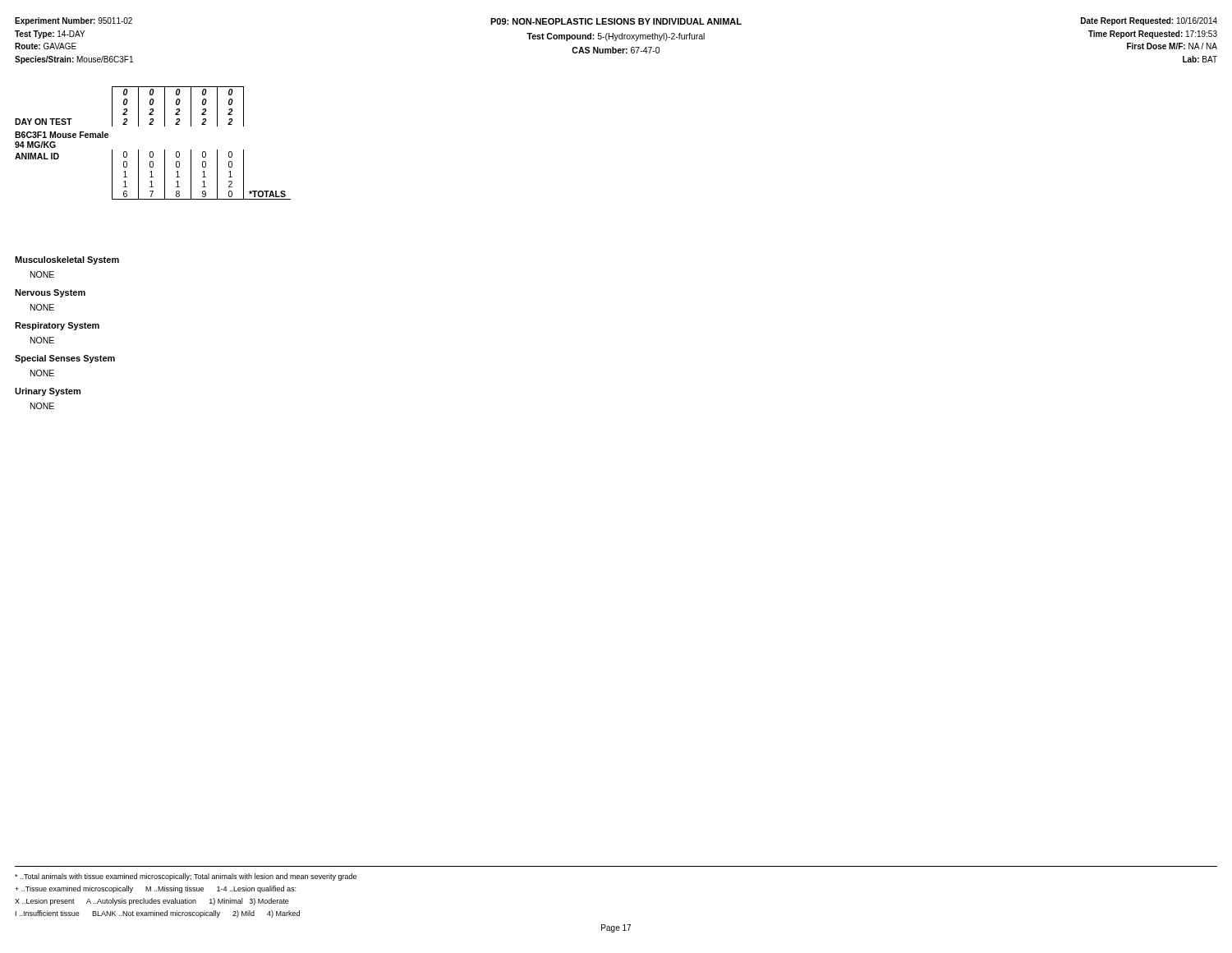Locate a table
This screenshot has height=953, width=1232.
(153, 143)
